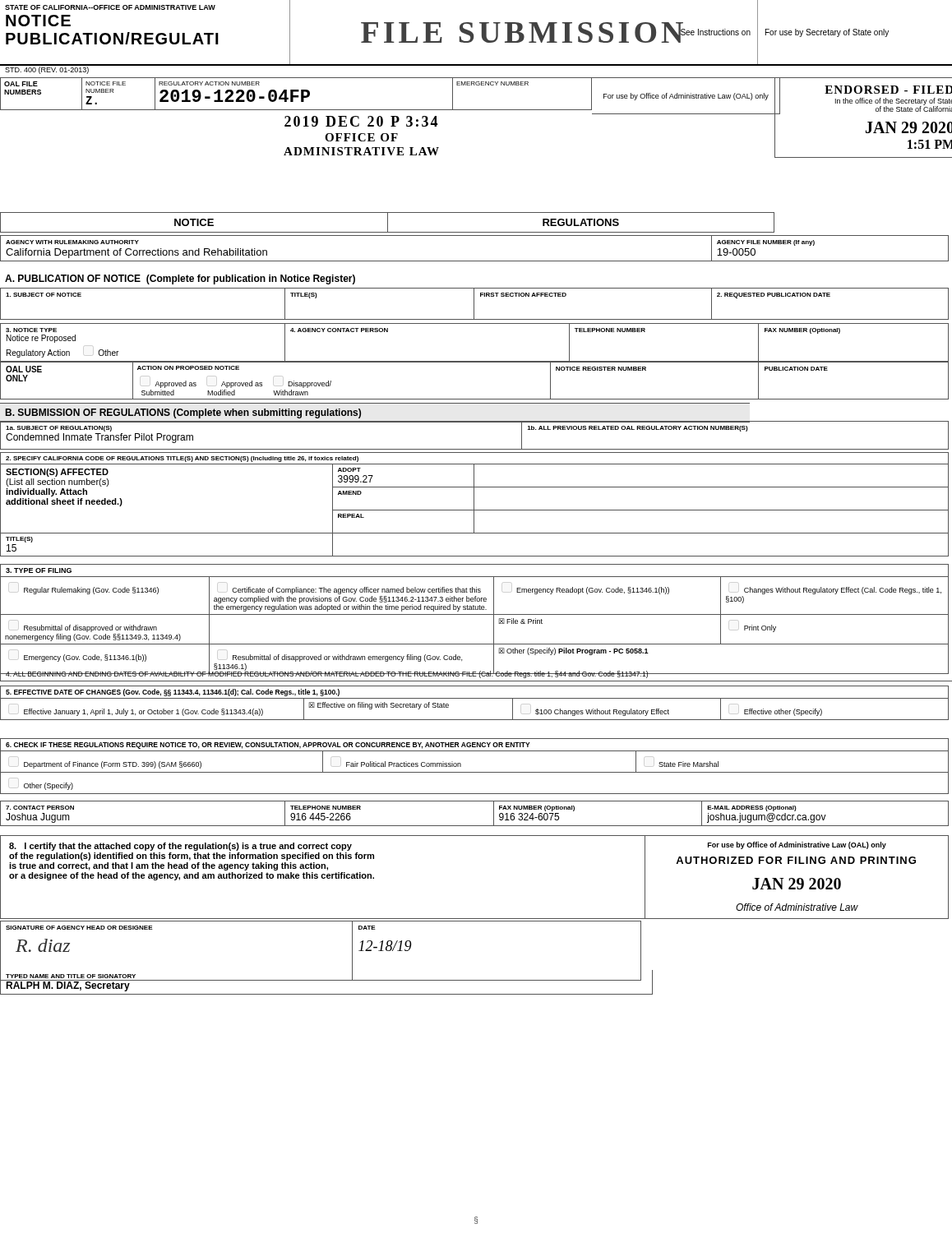The height and width of the screenshot is (1233, 952).
Task: Click the section header that begins "B. SUBMISSION OF REGULATIONS (Complete when submitting"
Action: pyautogui.click(x=183, y=413)
